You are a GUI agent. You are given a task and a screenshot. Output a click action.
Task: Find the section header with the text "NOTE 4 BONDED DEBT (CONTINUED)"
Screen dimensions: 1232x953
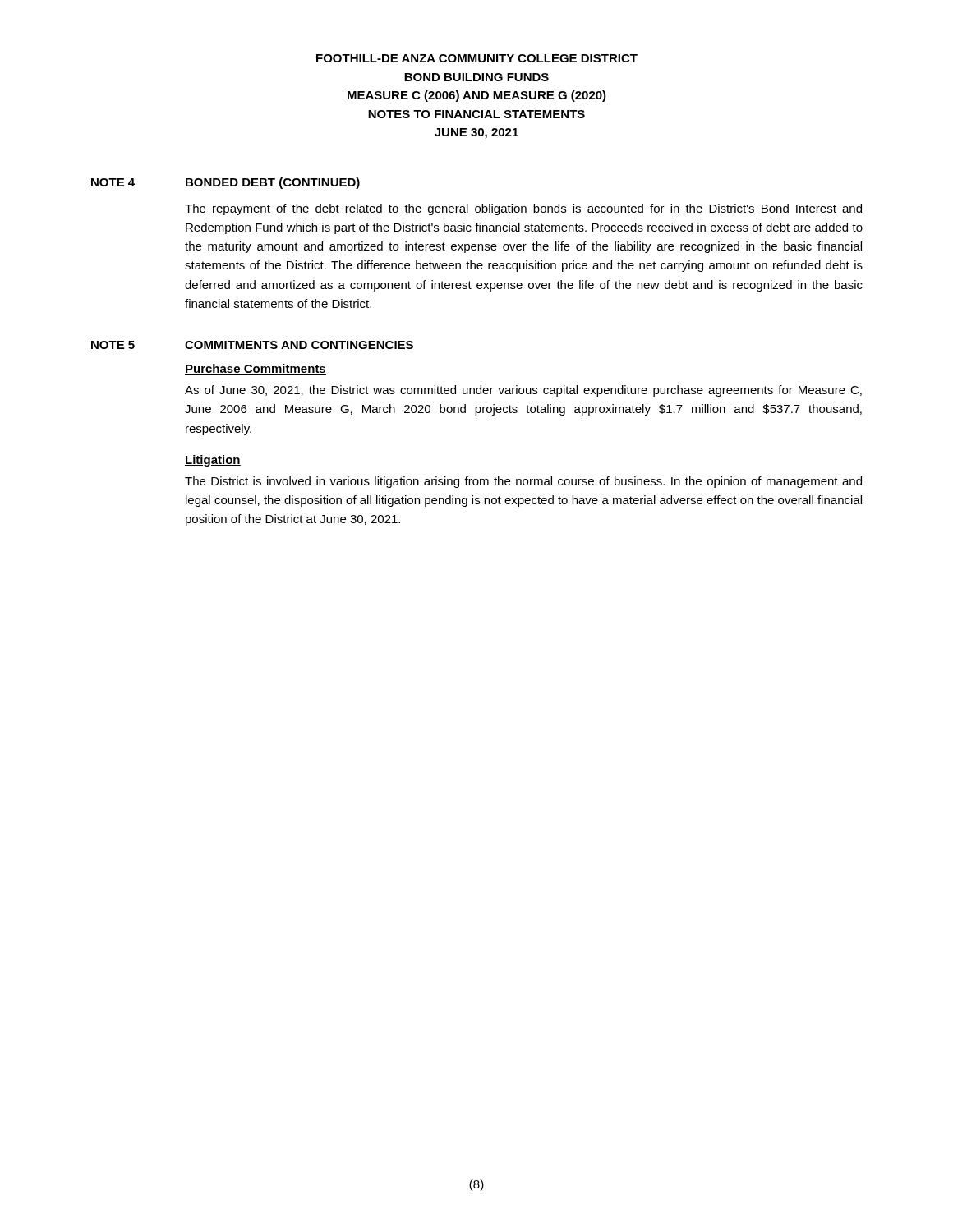pos(225,182)
